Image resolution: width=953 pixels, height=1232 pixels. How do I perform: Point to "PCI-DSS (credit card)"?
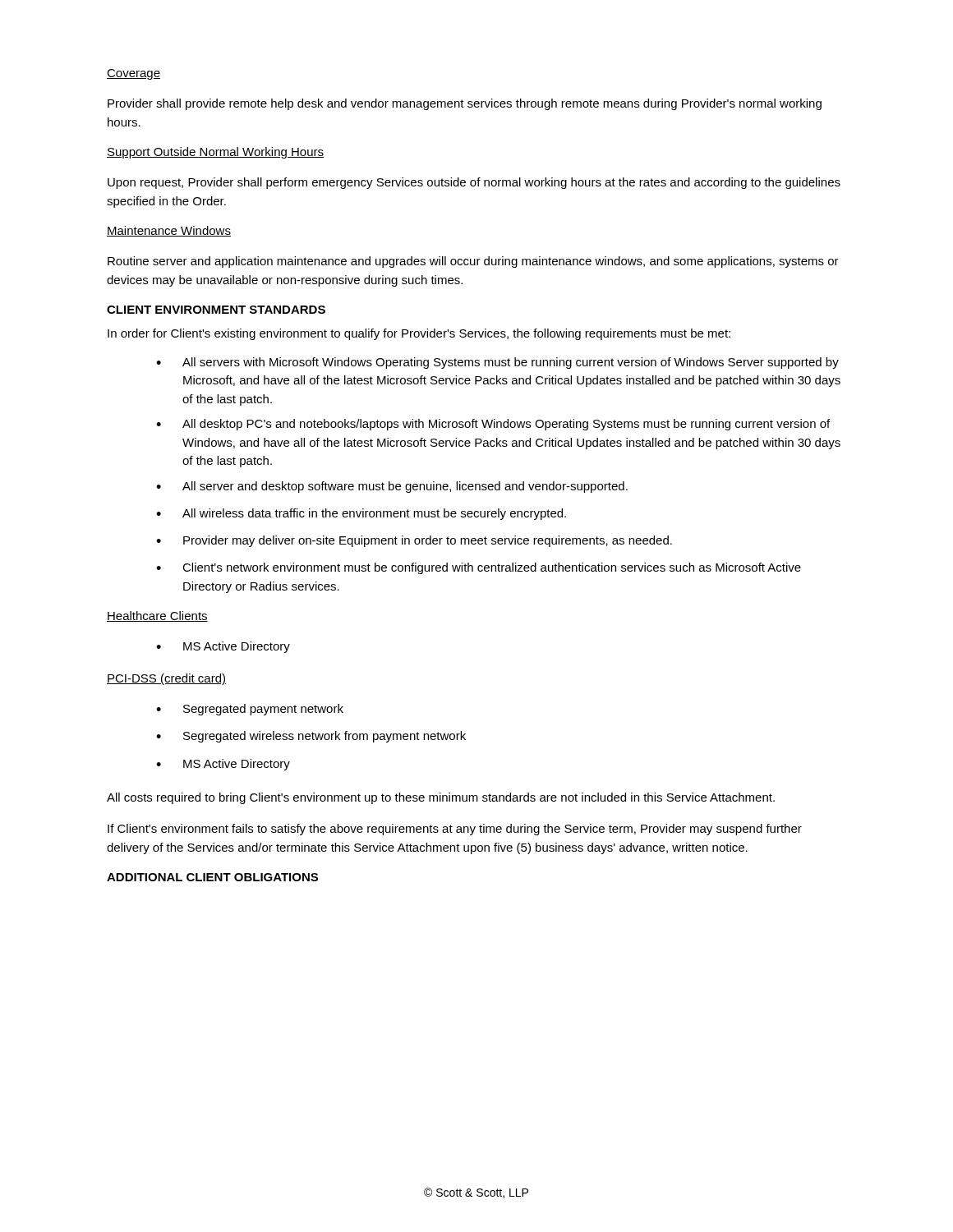(x=166, y=678)
